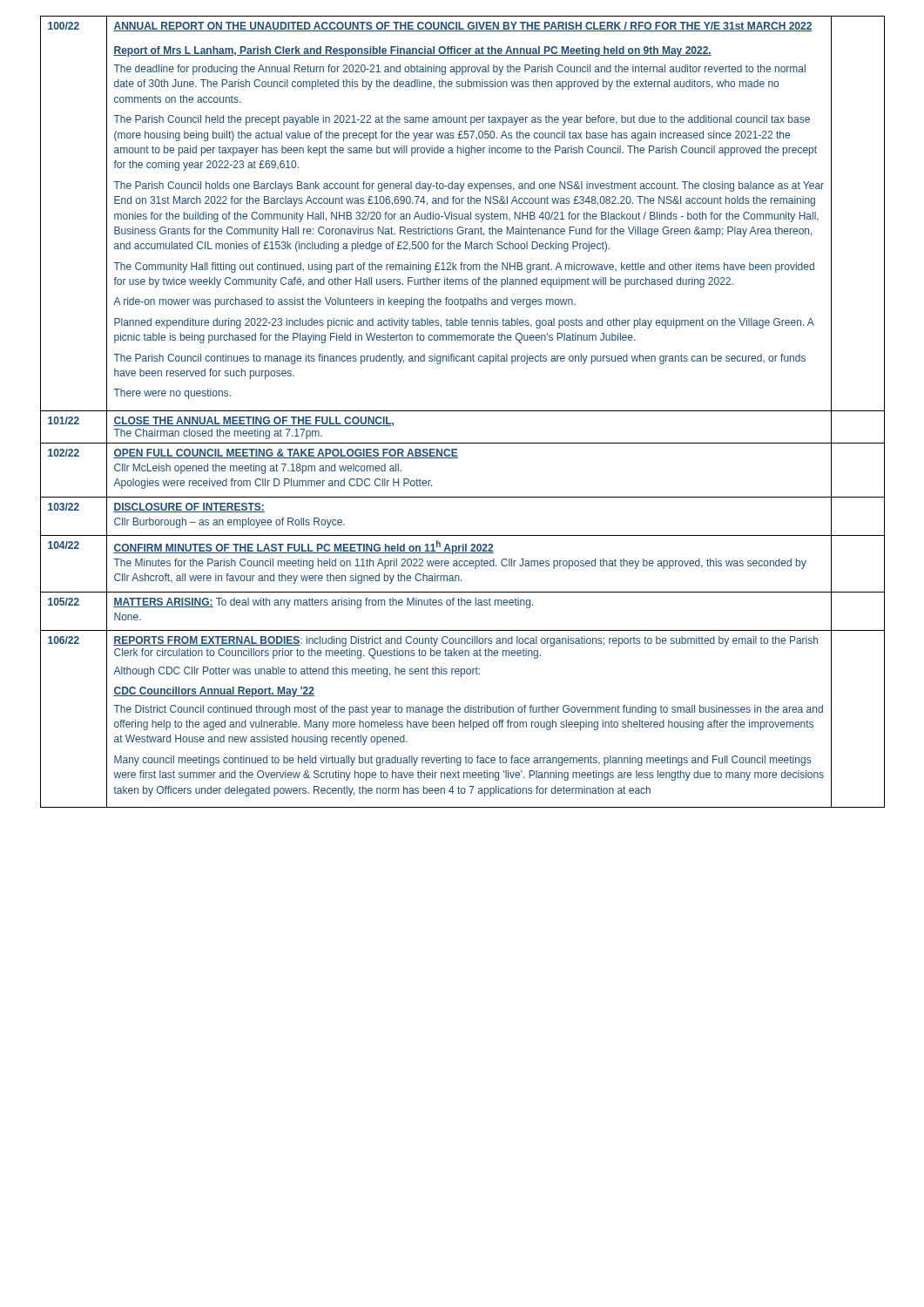Find the section header on this page that starts "MATTERS ARISING: To deal with any"

324,602
